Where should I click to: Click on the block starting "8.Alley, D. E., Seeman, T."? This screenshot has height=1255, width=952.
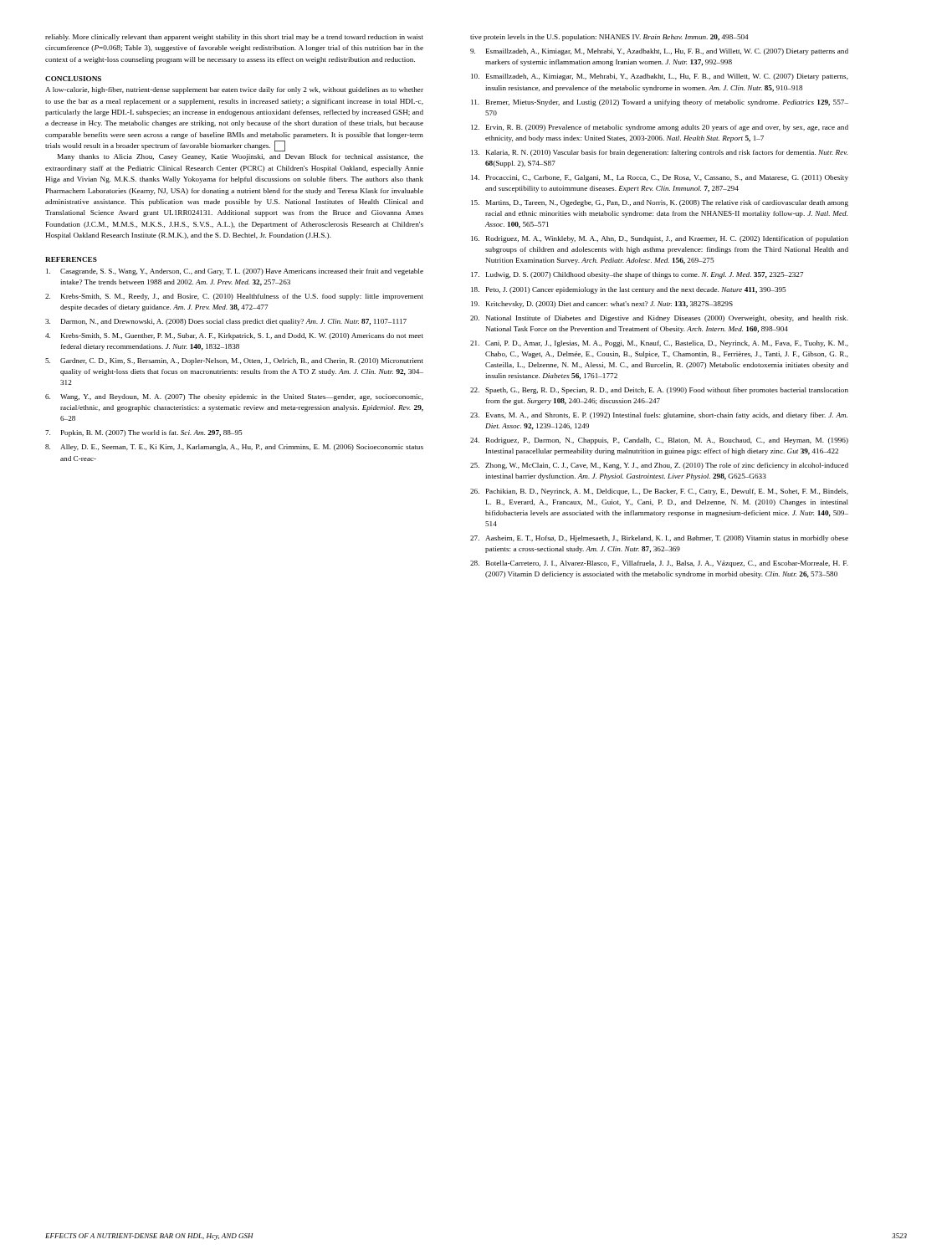pos(234,453)
